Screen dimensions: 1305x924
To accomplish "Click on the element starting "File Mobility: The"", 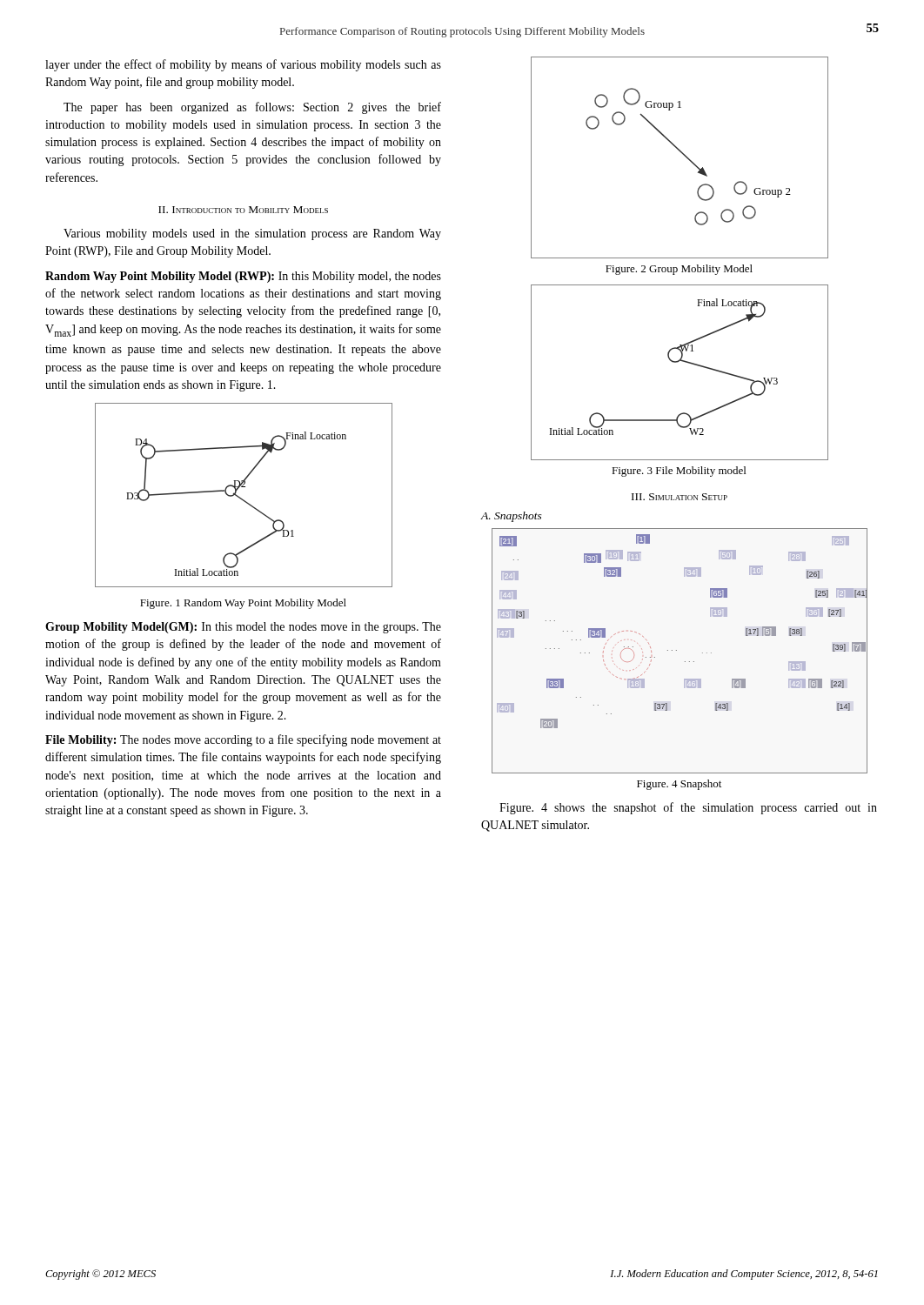I will pos(243,776).
